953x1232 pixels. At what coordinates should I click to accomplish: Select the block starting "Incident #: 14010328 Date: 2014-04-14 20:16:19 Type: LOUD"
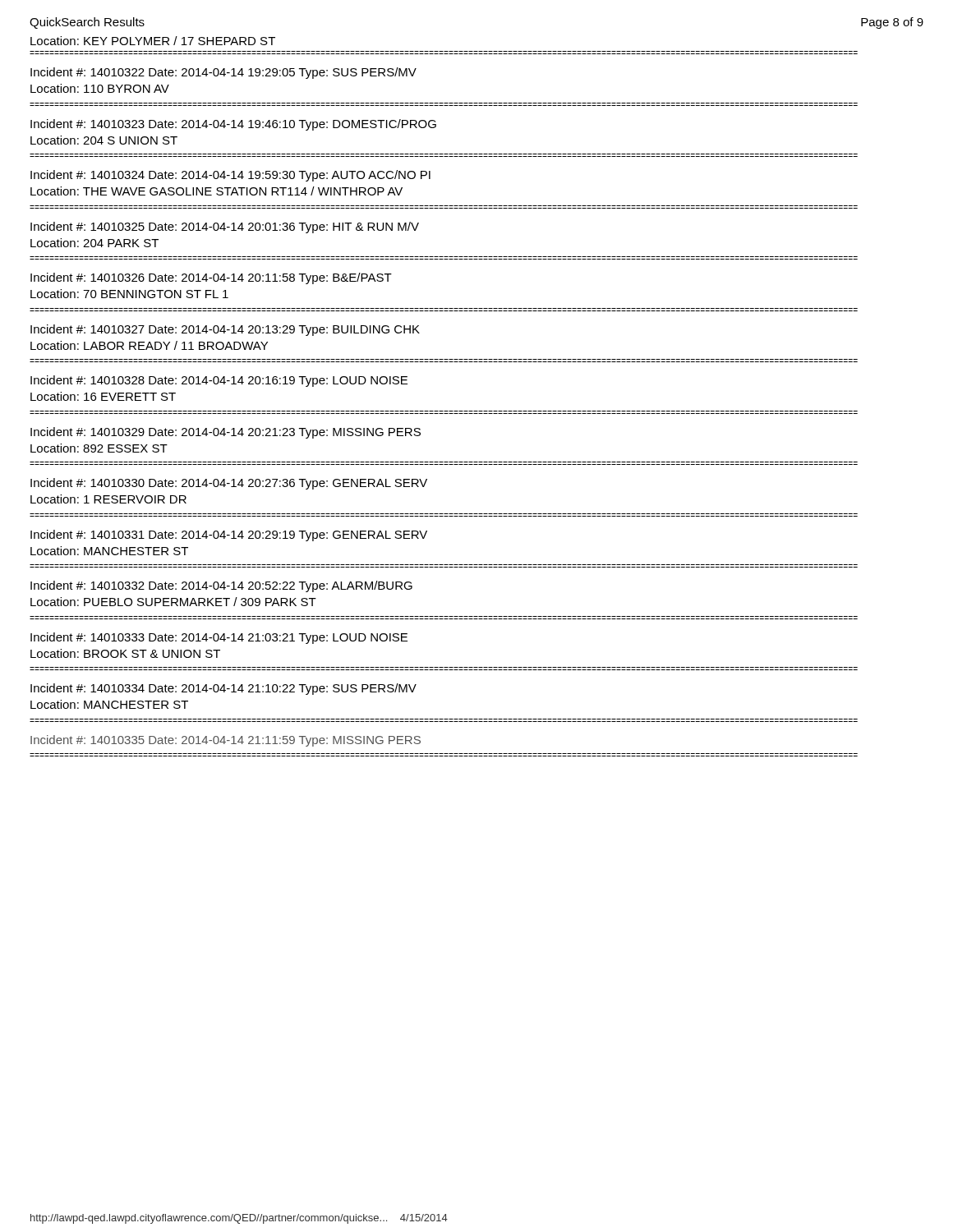(x=219, y=381)
